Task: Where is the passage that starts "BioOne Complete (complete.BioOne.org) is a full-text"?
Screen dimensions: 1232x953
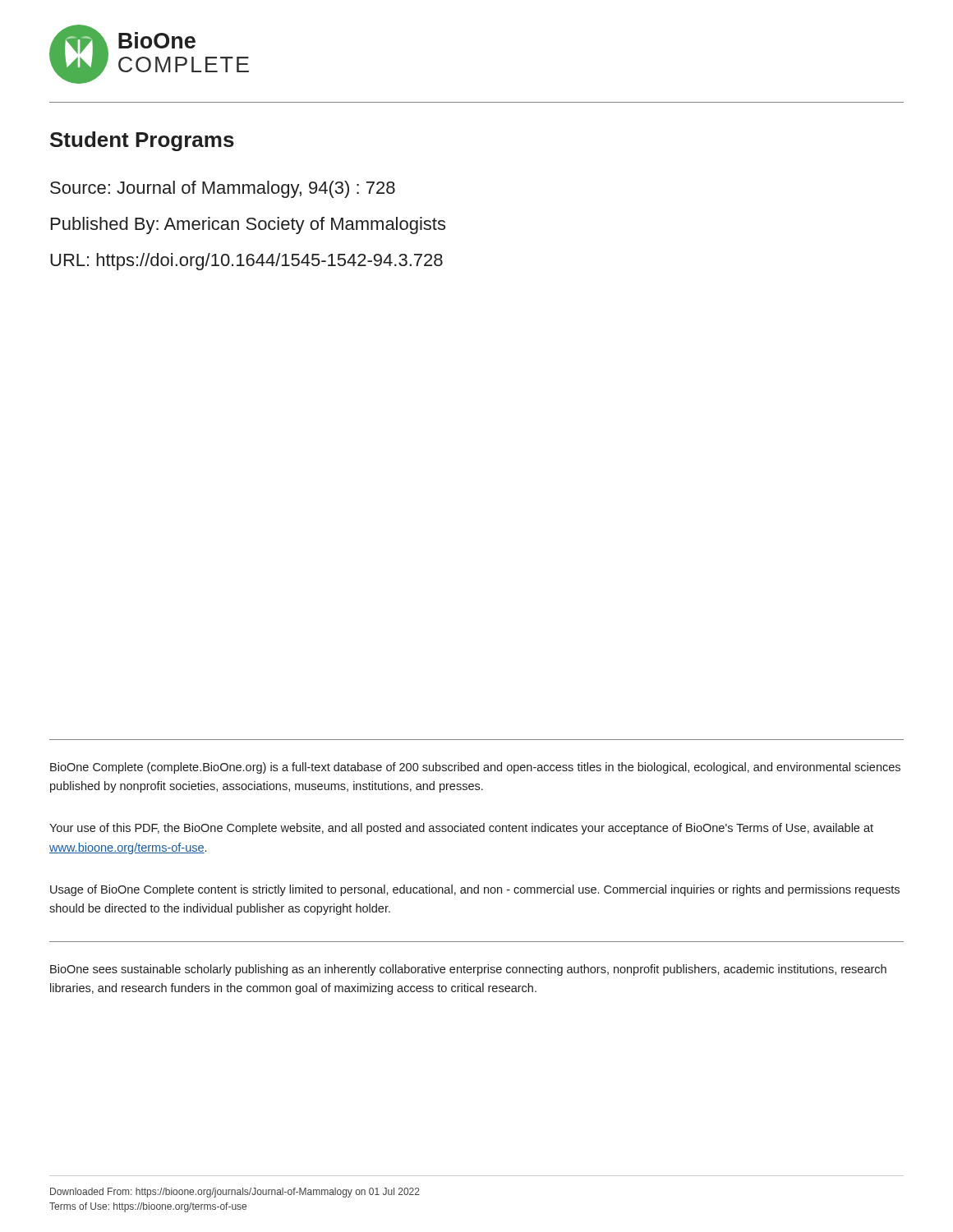Action: 475,777
